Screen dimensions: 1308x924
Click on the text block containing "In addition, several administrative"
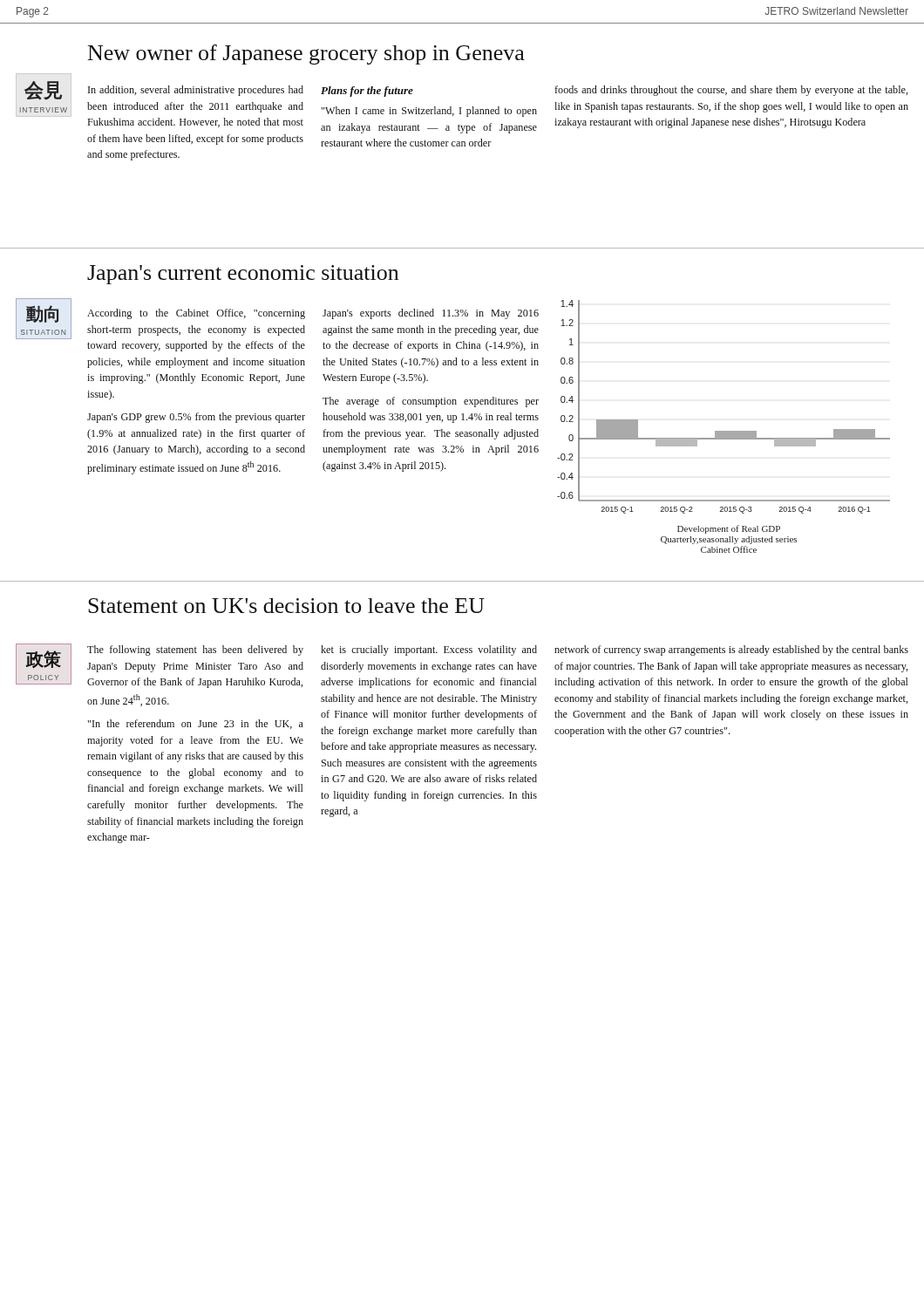195,122
